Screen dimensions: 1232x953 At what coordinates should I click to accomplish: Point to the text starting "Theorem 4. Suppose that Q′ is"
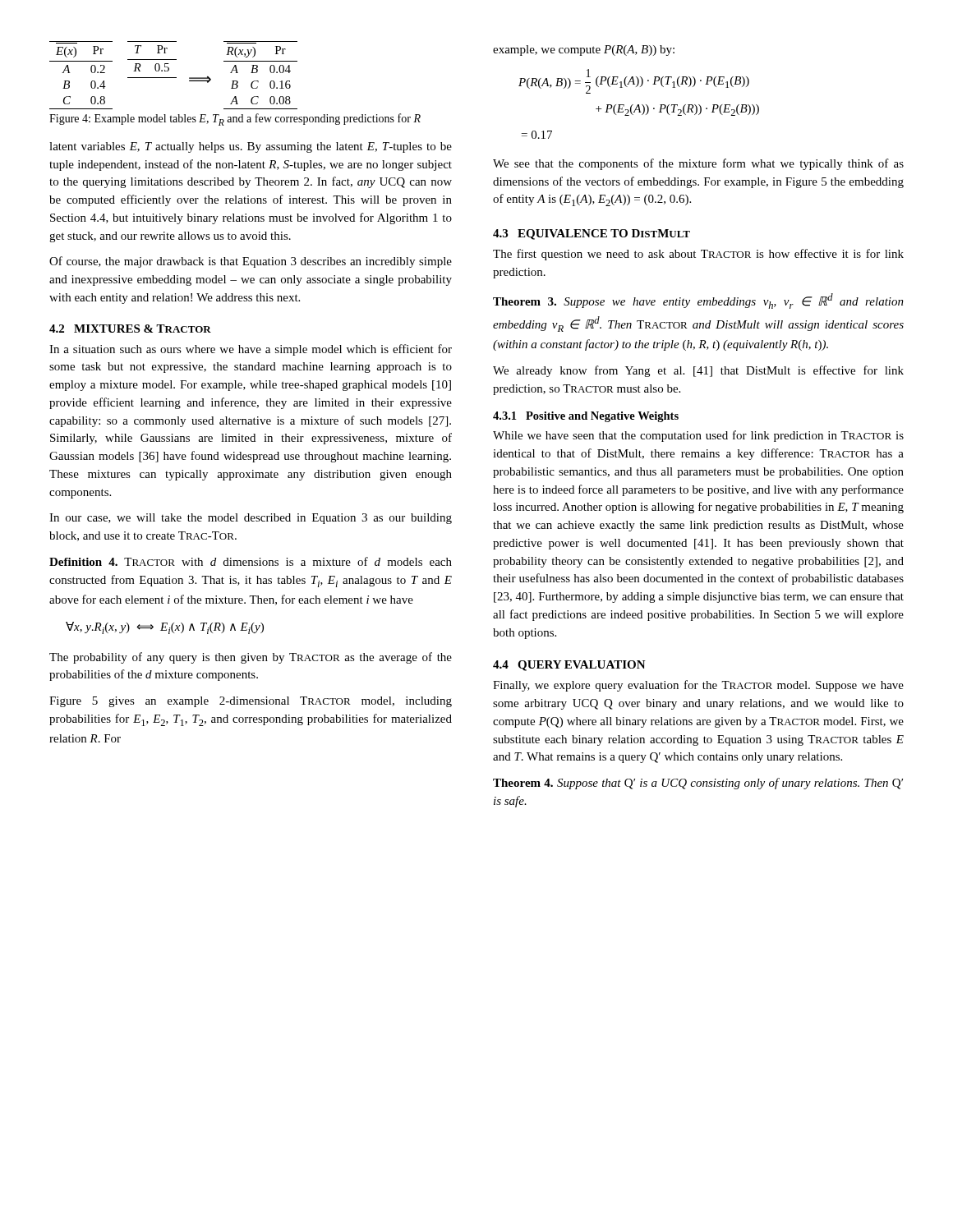698,792
